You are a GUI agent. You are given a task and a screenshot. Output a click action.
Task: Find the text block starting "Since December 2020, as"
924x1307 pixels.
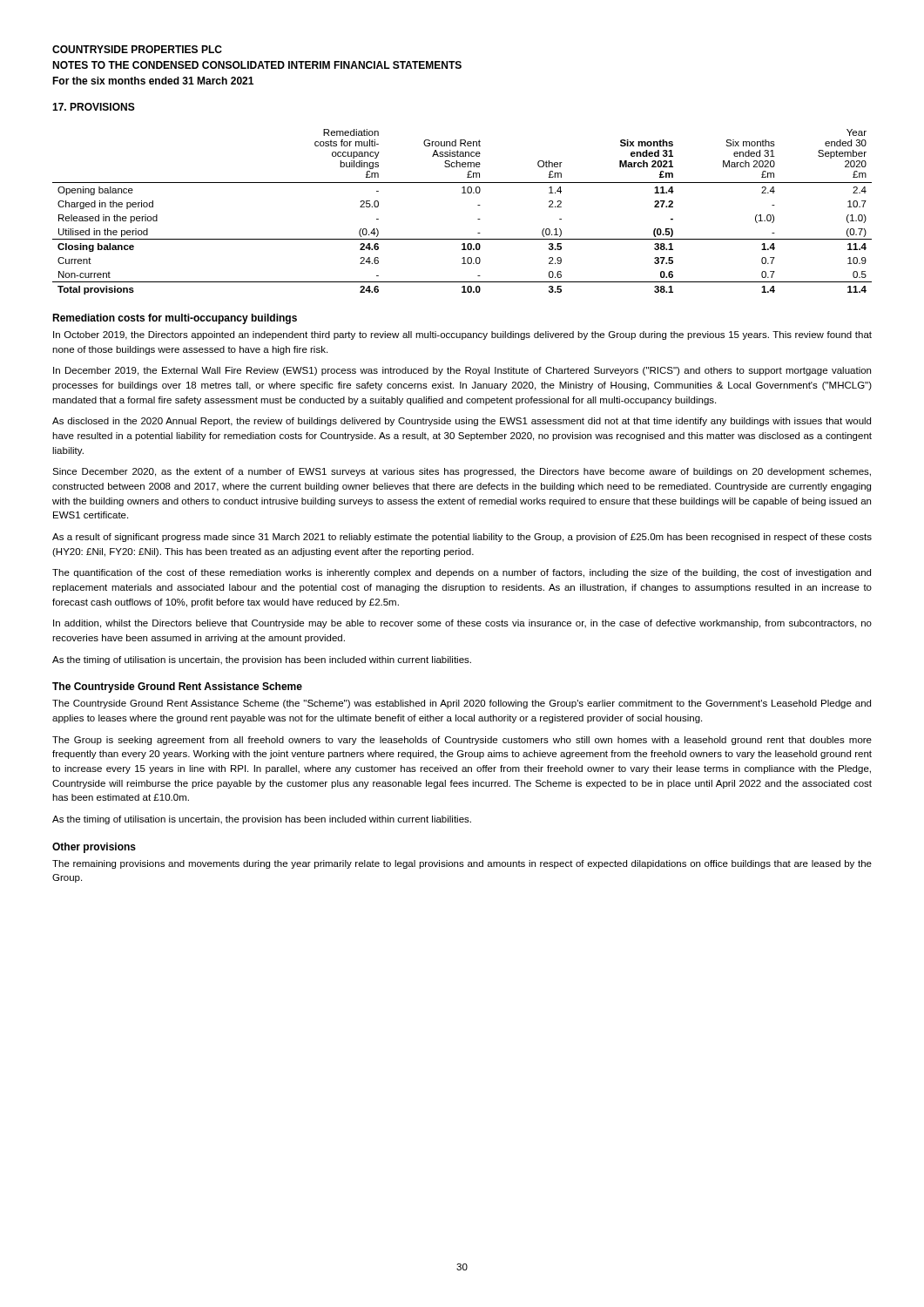coord(462,494)
